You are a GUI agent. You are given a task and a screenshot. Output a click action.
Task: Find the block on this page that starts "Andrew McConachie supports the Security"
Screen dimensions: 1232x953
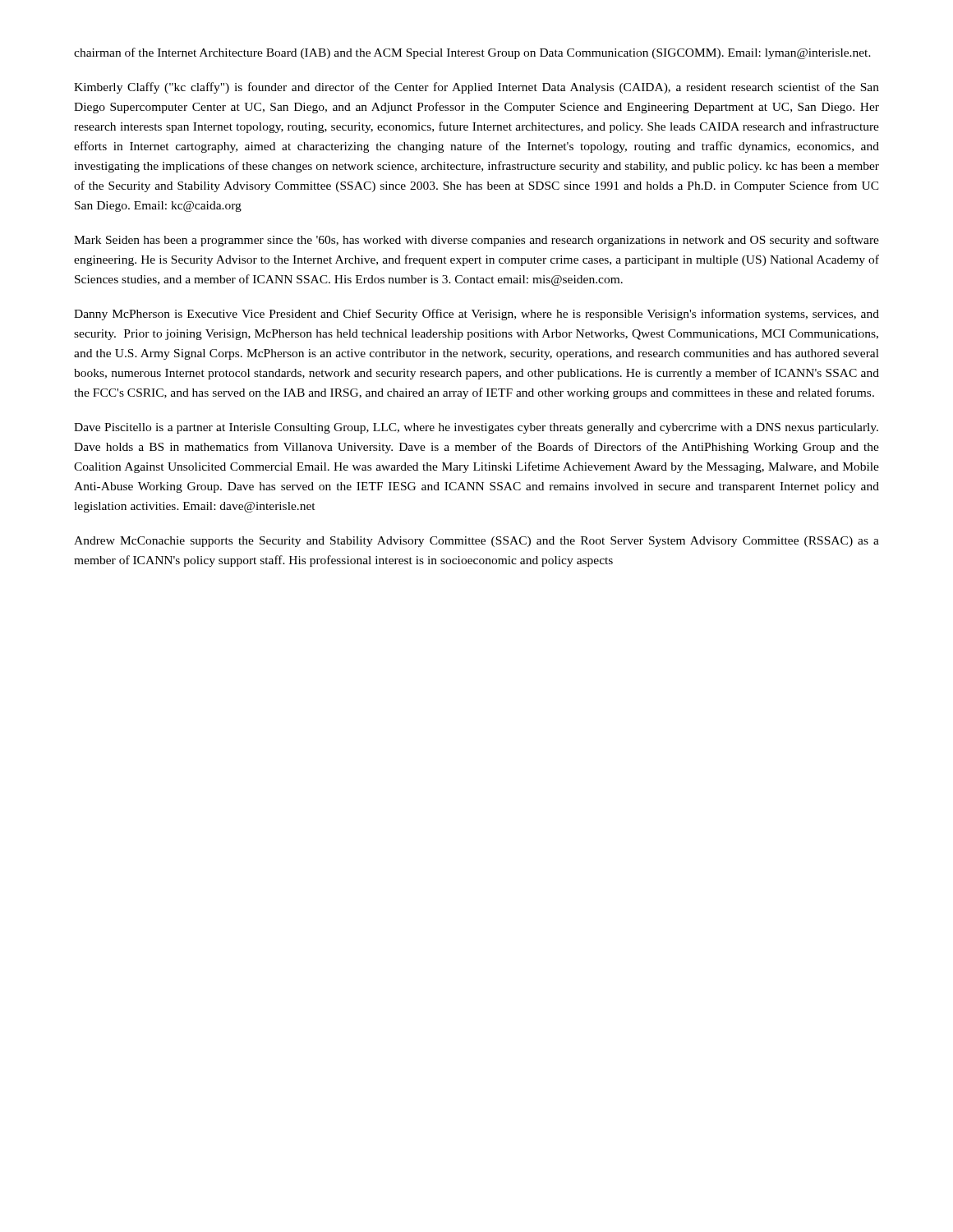476,550
